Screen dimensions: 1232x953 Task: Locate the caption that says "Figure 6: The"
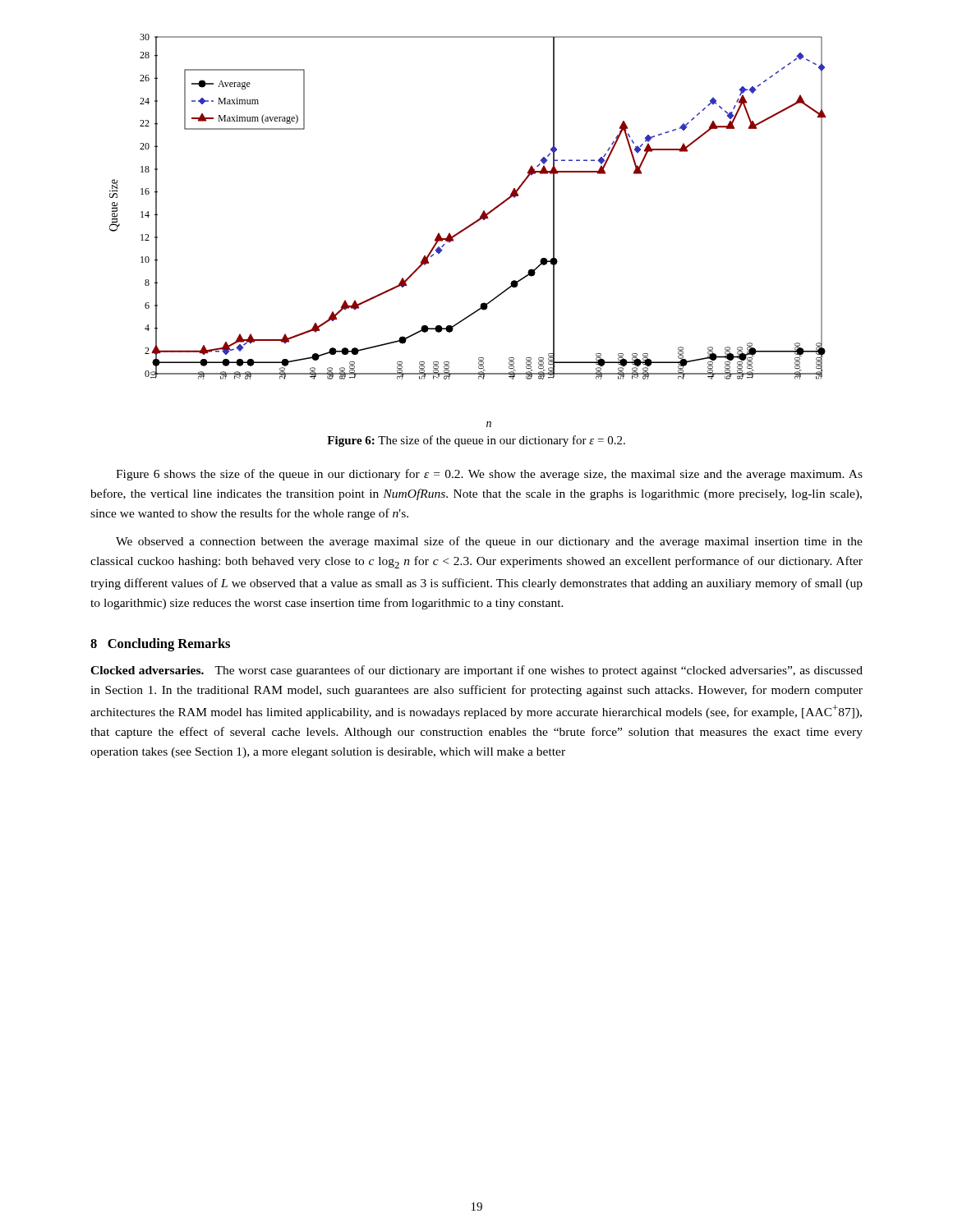pos(476,440)
